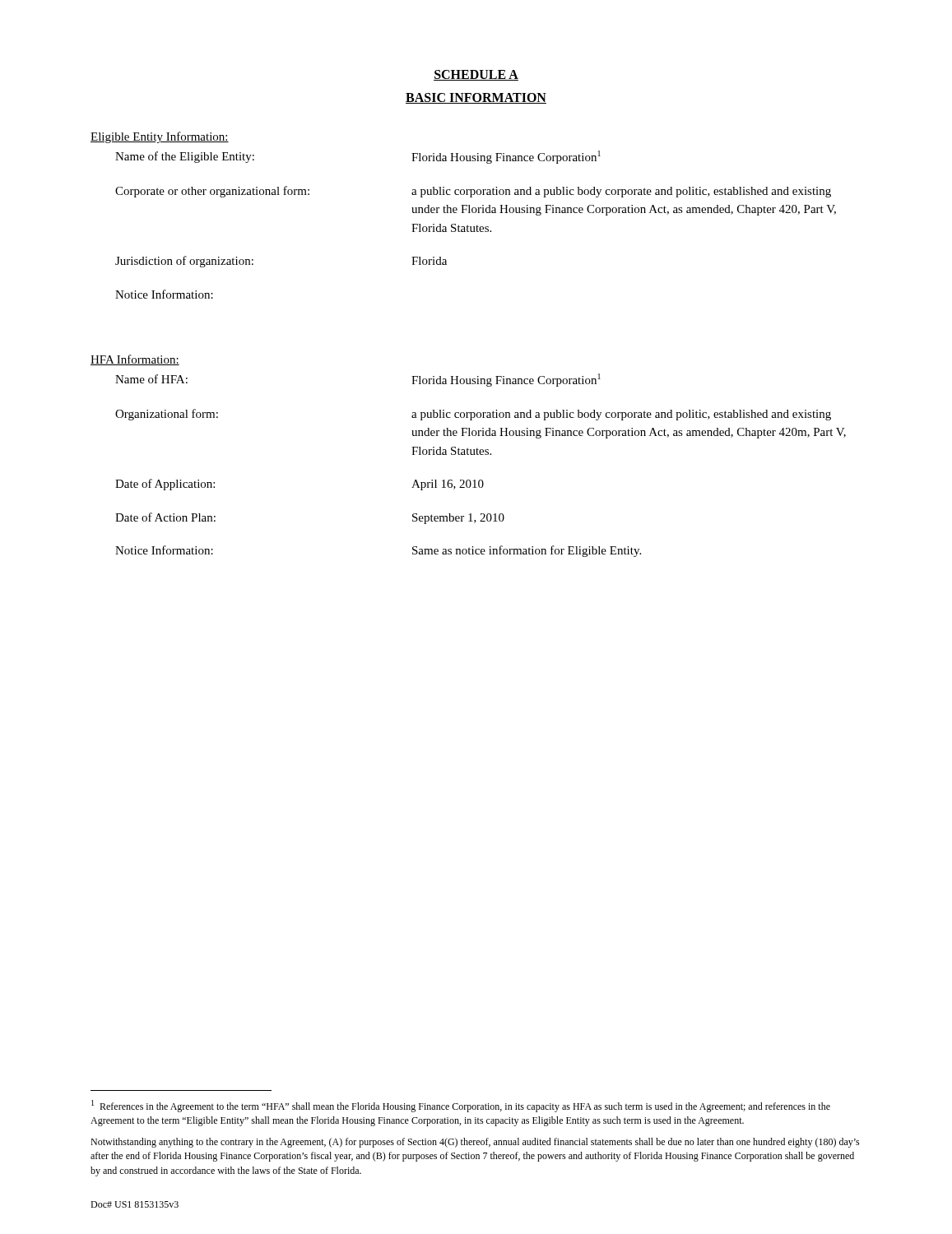Select the text block starting "Corporate or other organizational"
This screenshot has width=952, height=1234.
click(476, 209)
